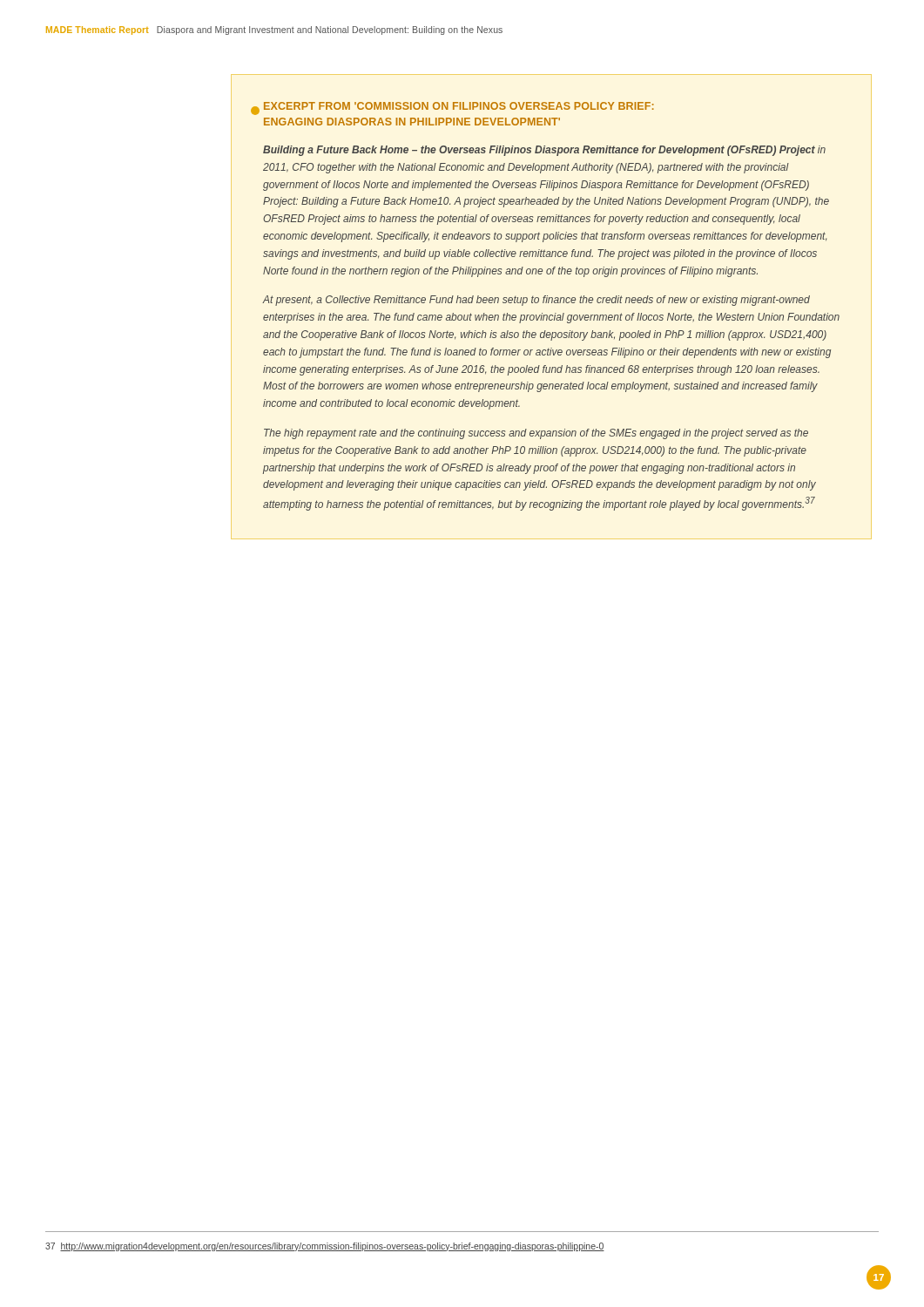Viewport: 924px width, 1307px height.
Task: Find the block on this page that starts "The high repayment rate and the continuing"
Action: point(539,469)
